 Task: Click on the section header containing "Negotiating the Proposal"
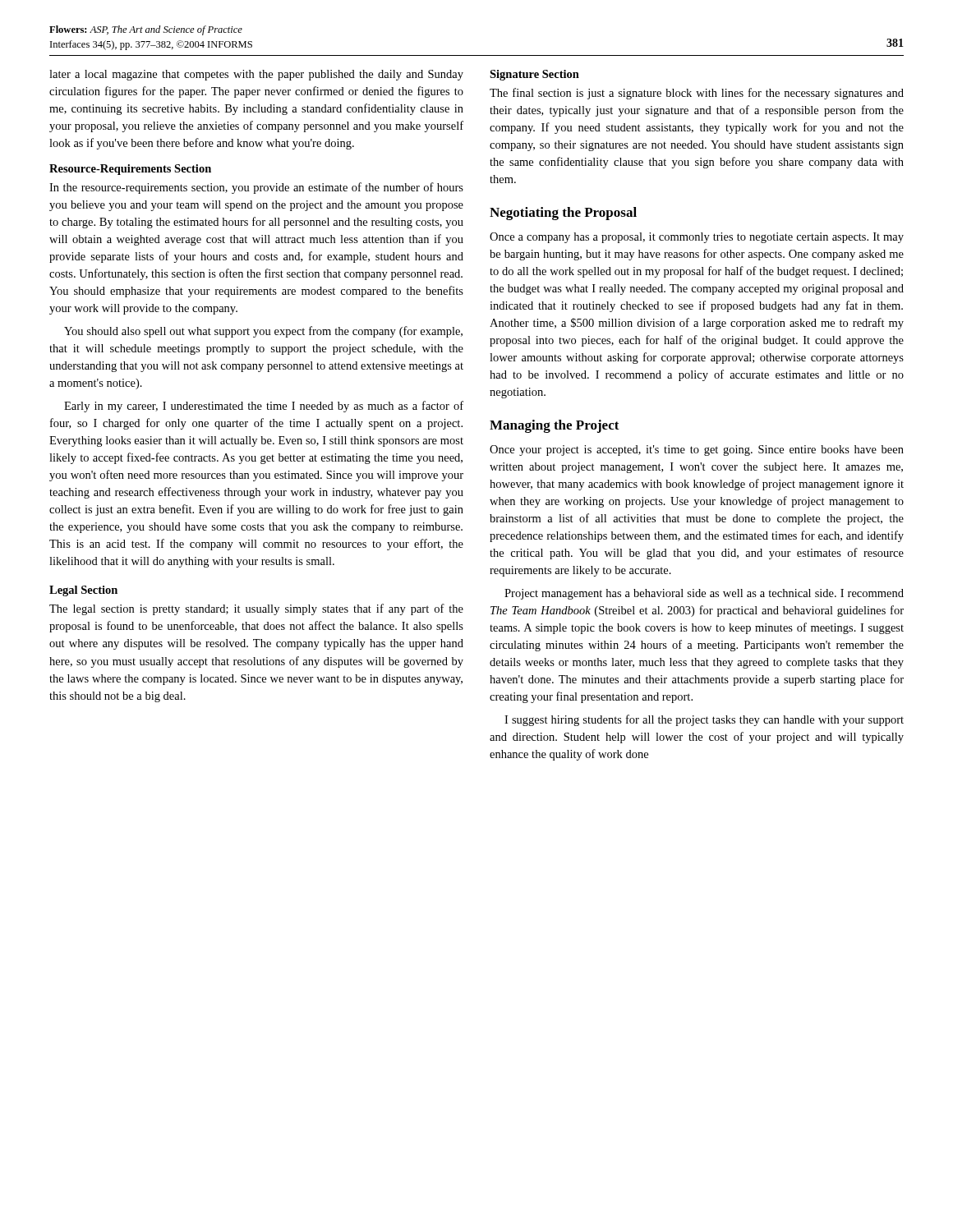point(563,214)
